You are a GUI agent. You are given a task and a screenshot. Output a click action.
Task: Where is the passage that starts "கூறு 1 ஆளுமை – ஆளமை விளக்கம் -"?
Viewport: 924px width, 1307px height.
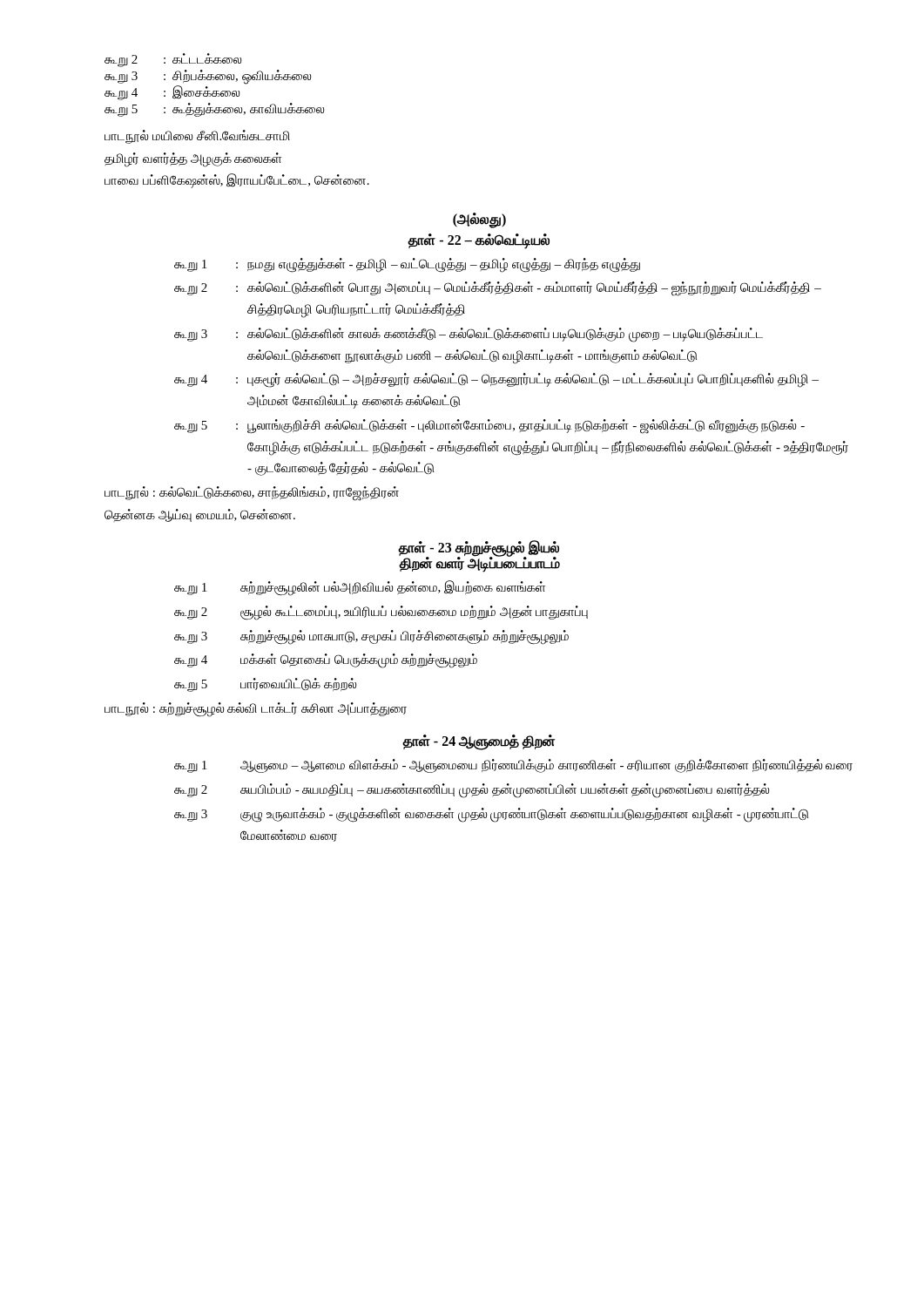[x=514, y=766]
